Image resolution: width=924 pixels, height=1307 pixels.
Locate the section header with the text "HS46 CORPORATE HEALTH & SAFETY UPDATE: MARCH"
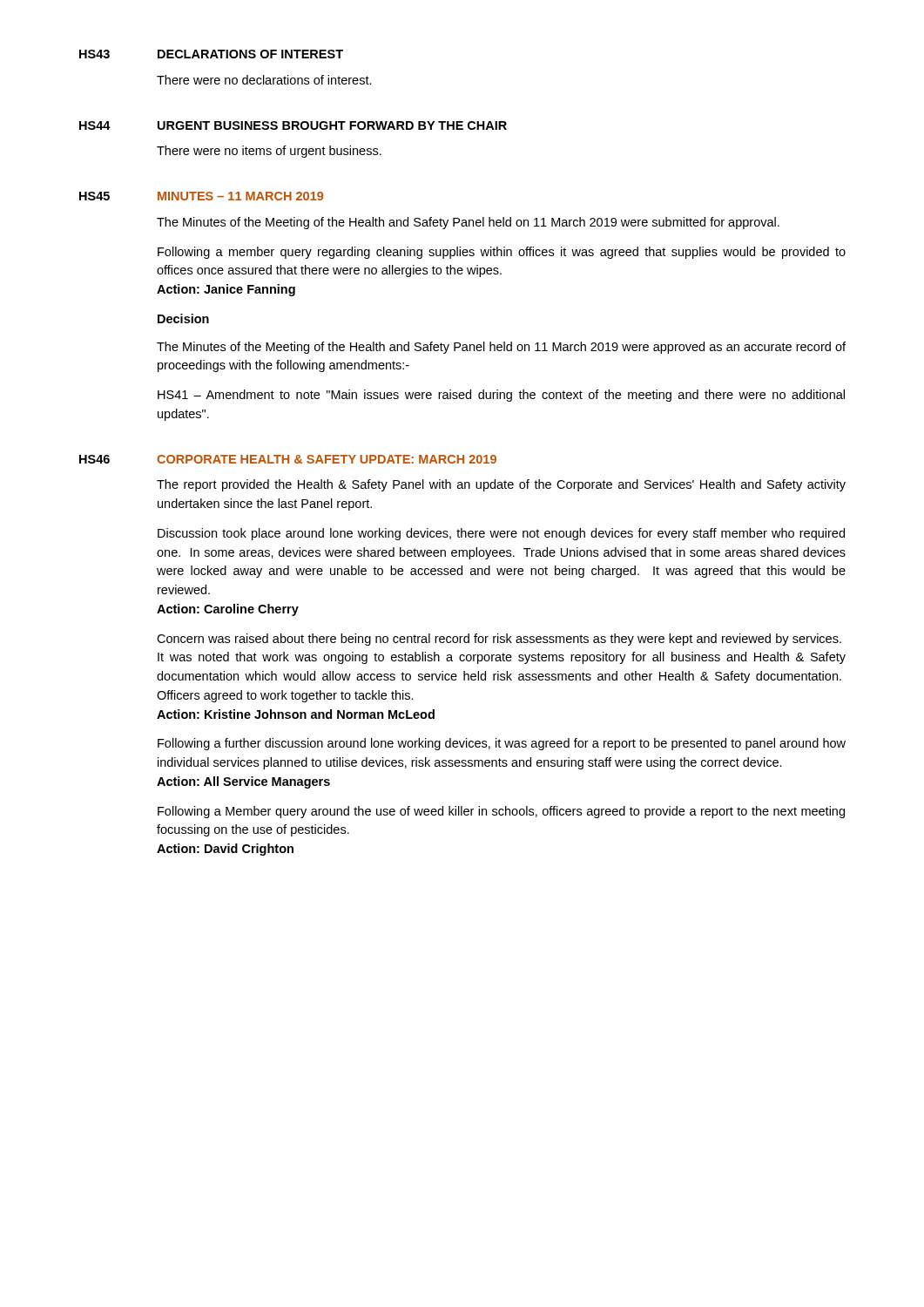462,459
